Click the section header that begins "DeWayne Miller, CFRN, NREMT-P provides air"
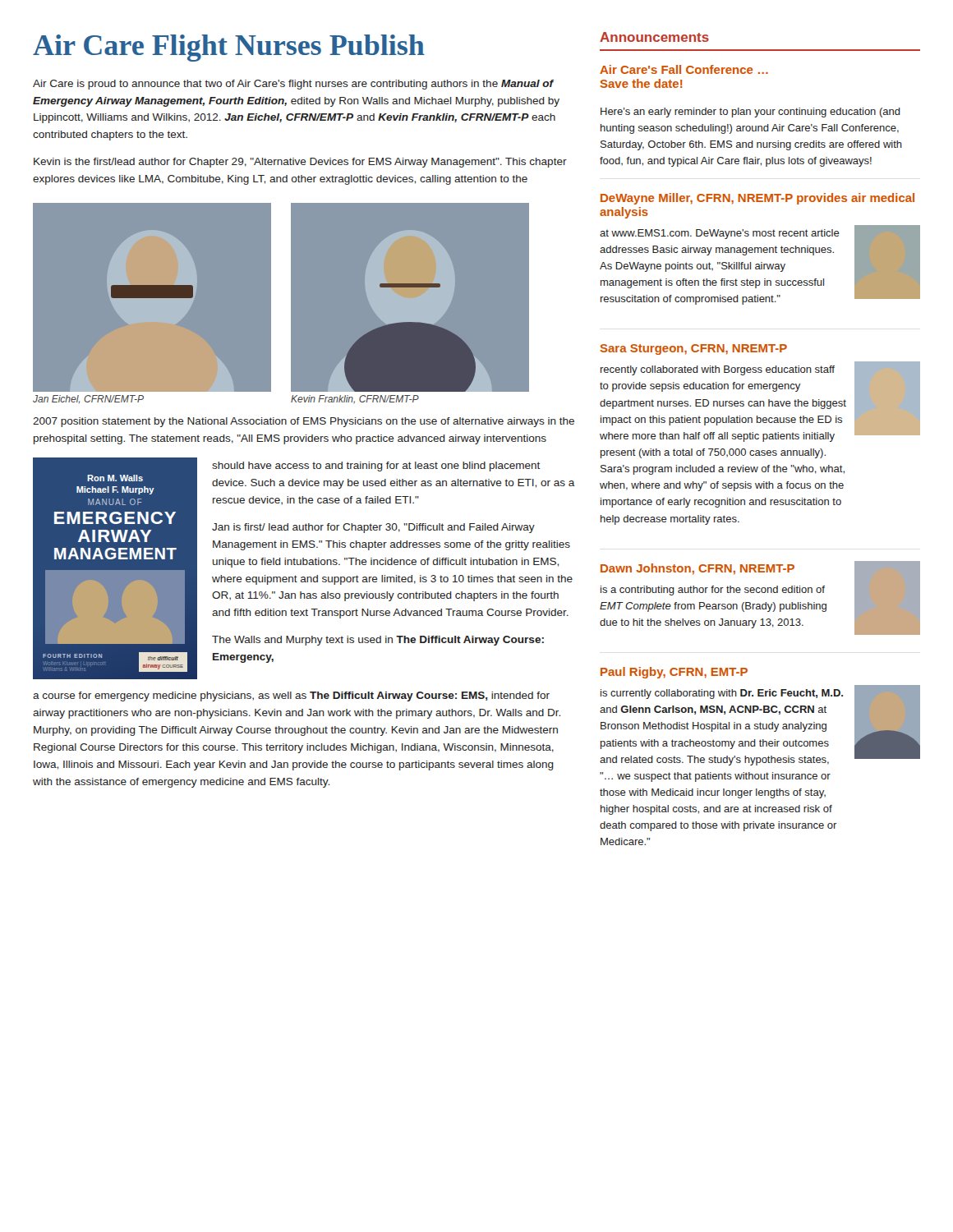Screen dimensions: 1232x953 coord(760,204)
